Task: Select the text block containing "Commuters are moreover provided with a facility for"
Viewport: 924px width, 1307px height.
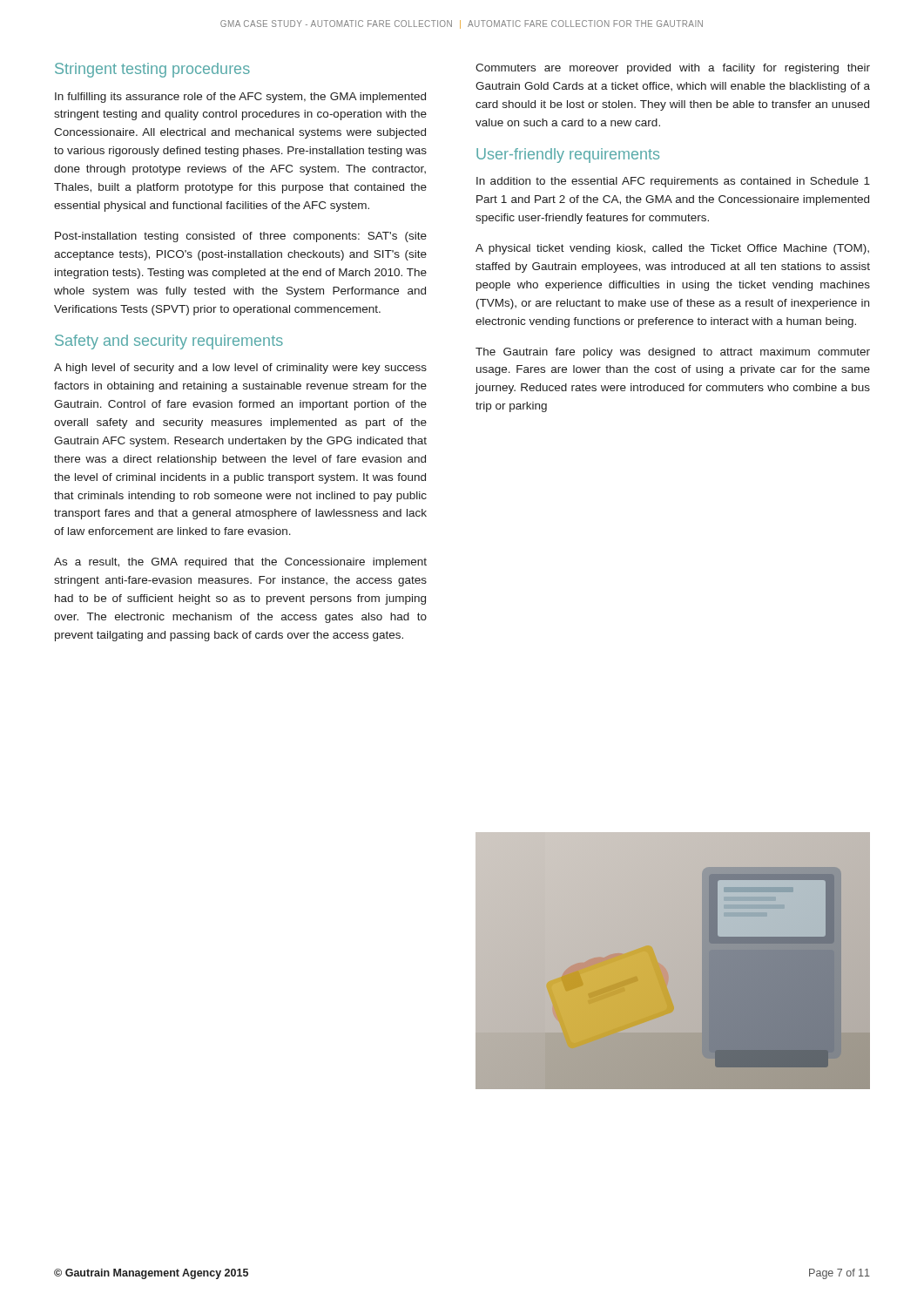Action: click(673, 96)
